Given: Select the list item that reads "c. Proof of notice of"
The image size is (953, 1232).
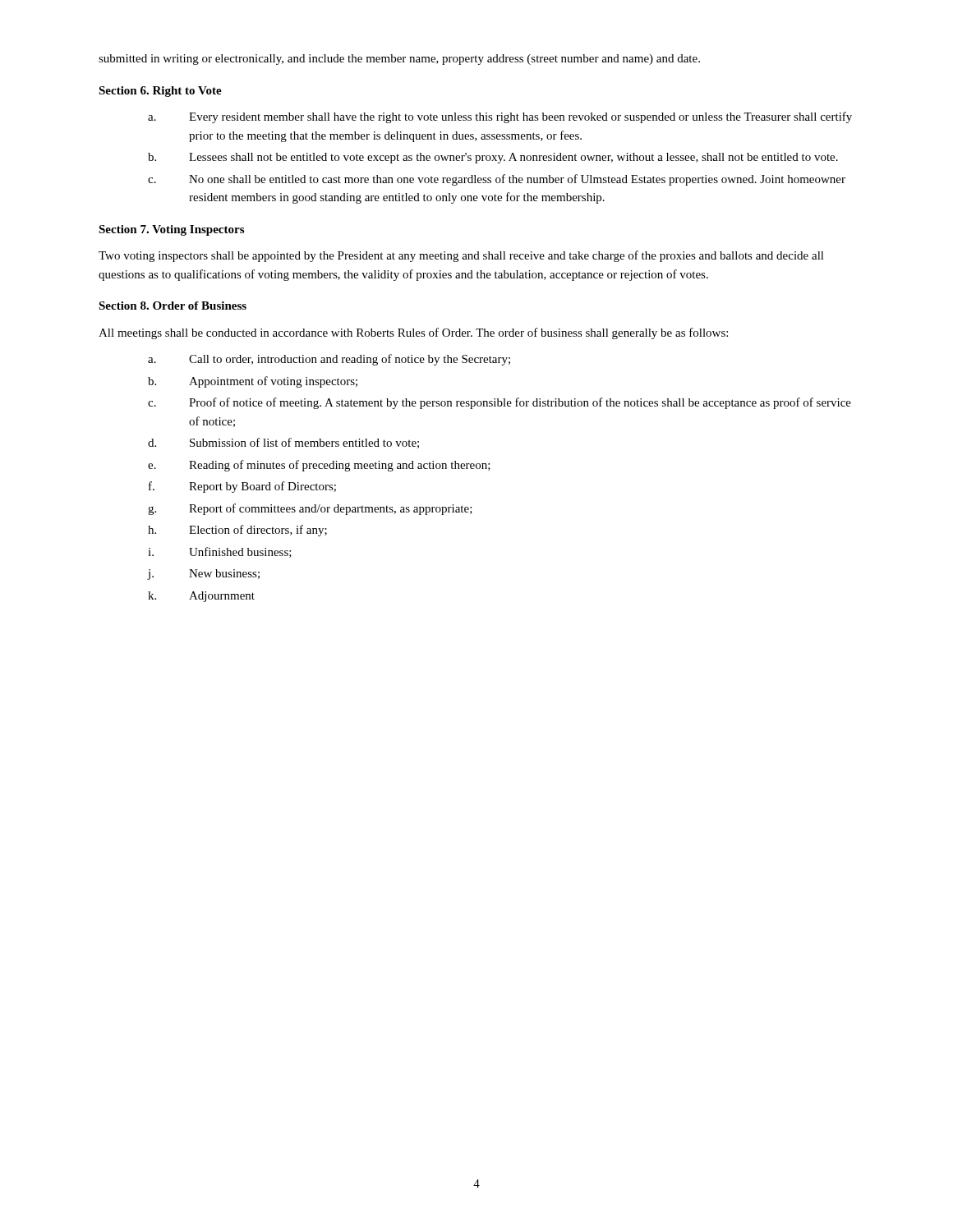Looking at the screenshot, I should [476, 412].
